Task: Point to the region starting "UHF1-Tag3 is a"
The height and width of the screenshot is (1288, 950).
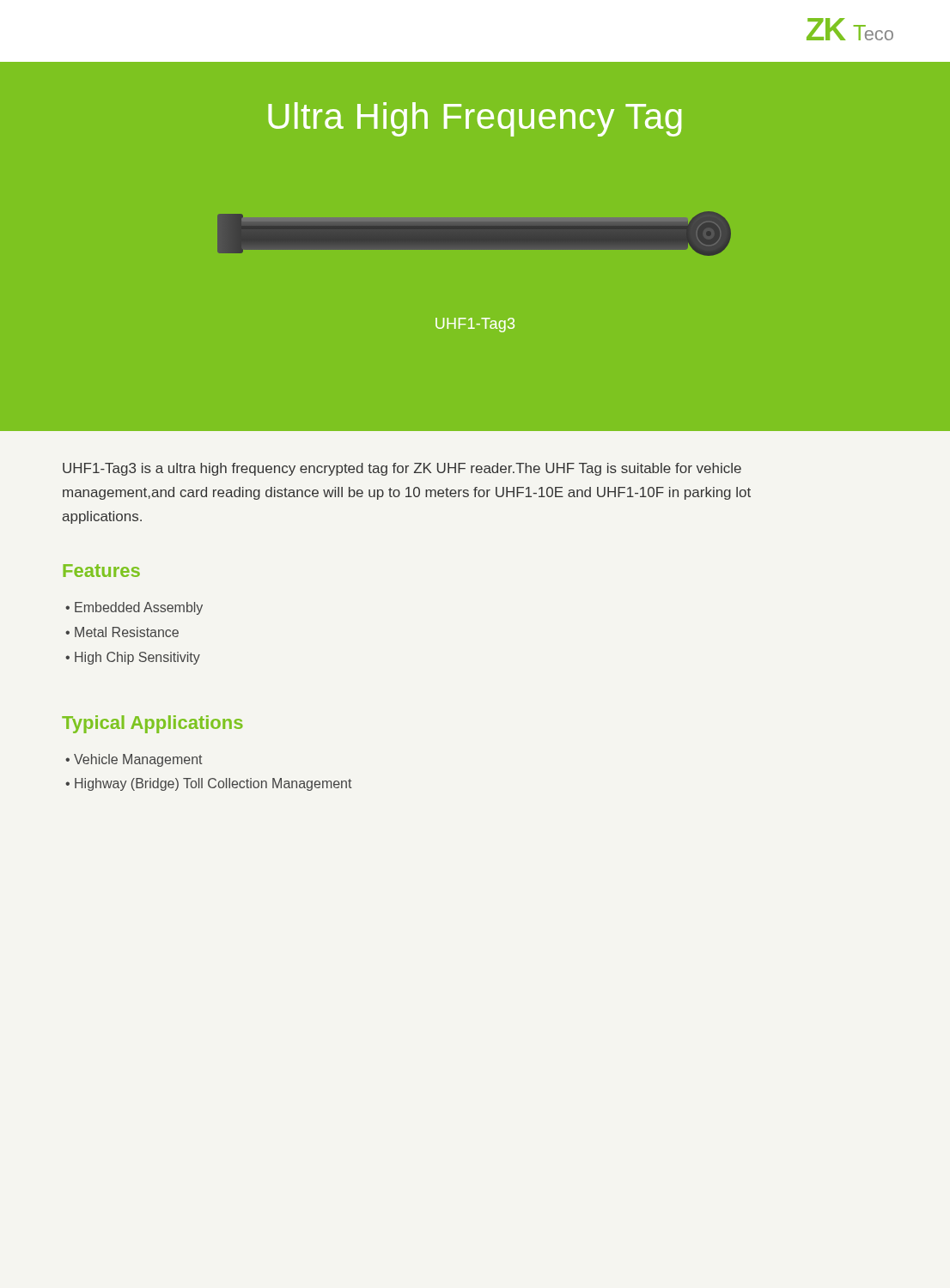Action: [406, 492]
